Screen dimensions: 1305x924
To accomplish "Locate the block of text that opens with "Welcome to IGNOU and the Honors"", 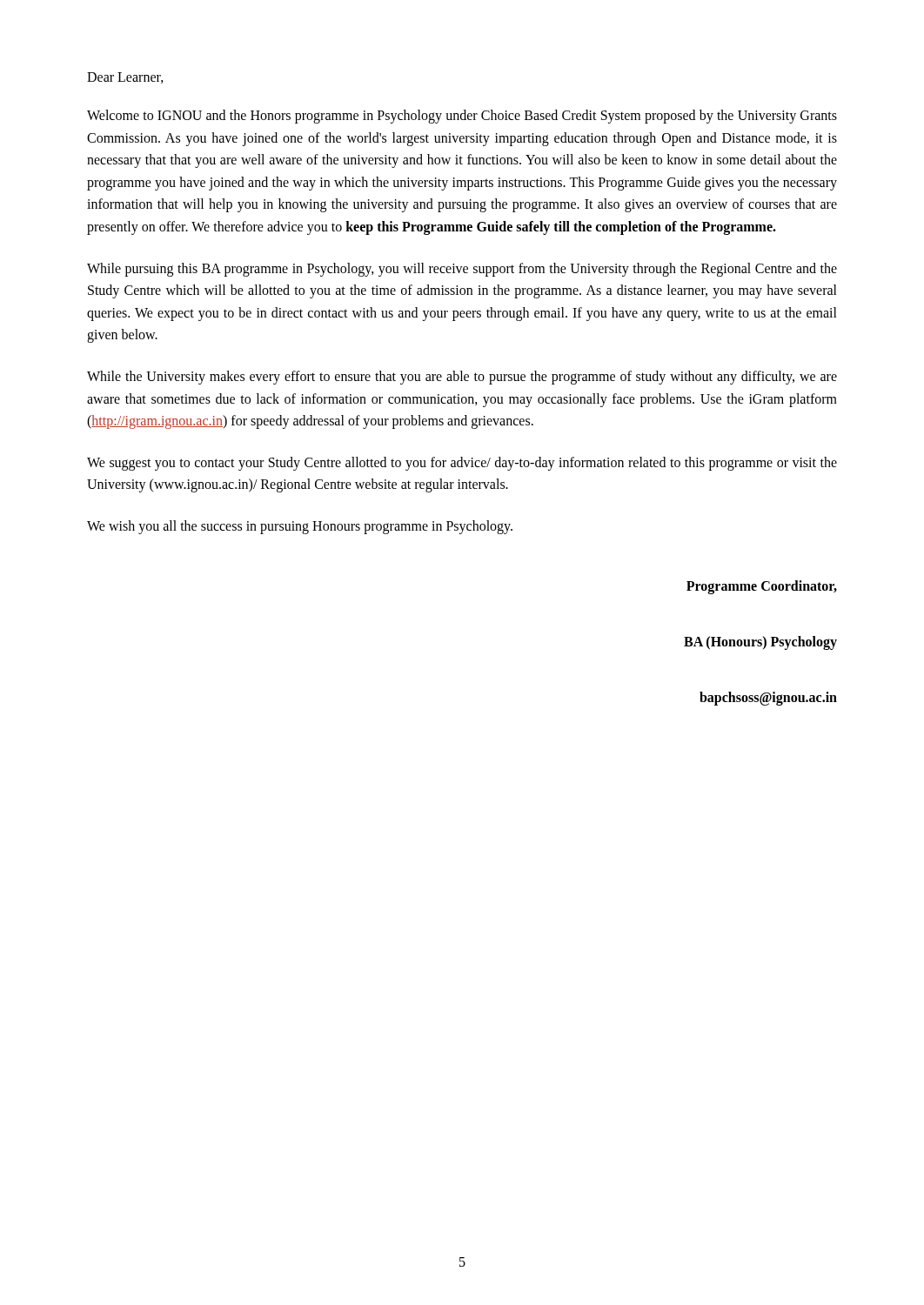I will pyautogui.click(x=462, y=171).
